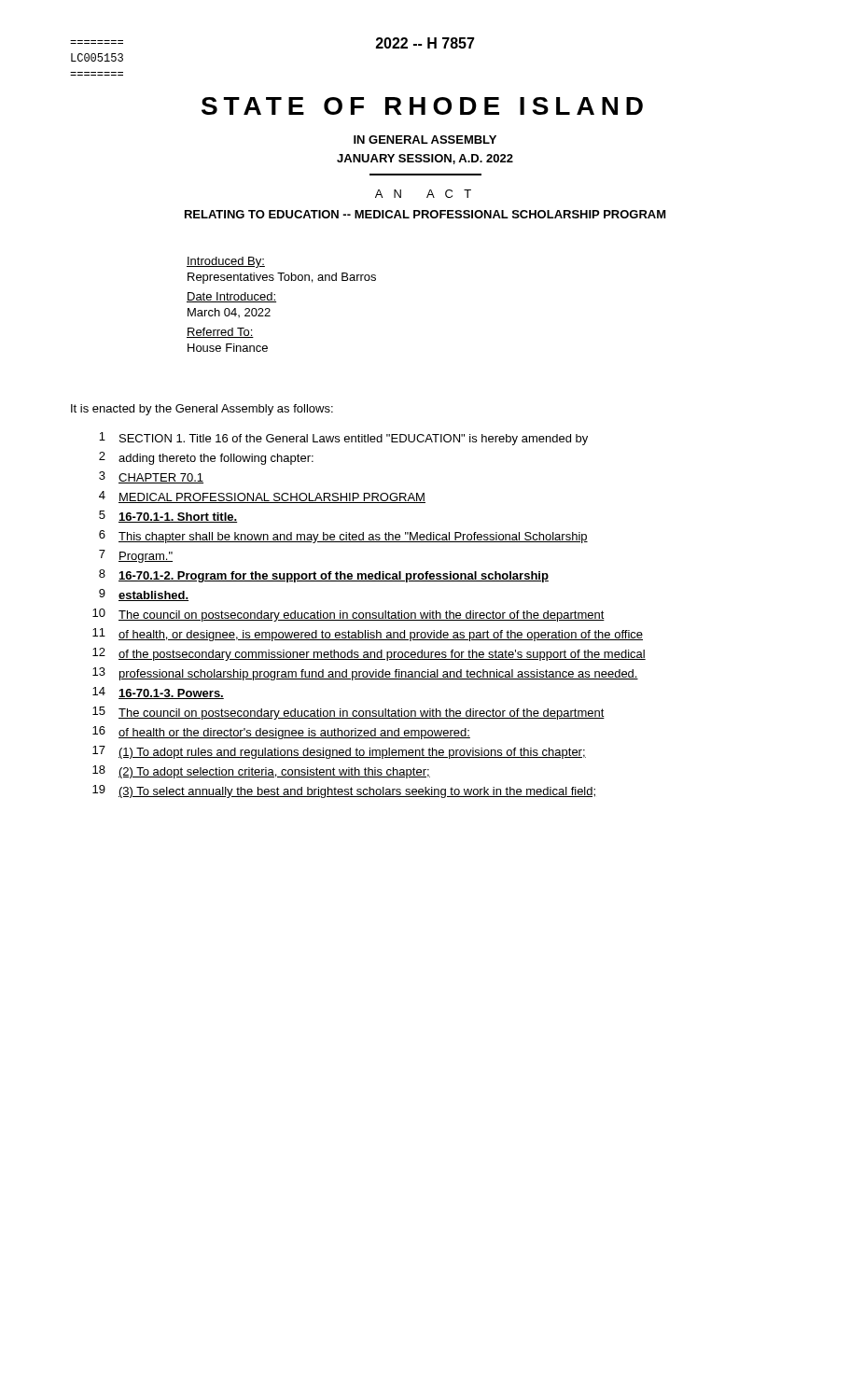
Task: Click the passage that begins "Date Introduced: March"
Action: click(231, 297)
